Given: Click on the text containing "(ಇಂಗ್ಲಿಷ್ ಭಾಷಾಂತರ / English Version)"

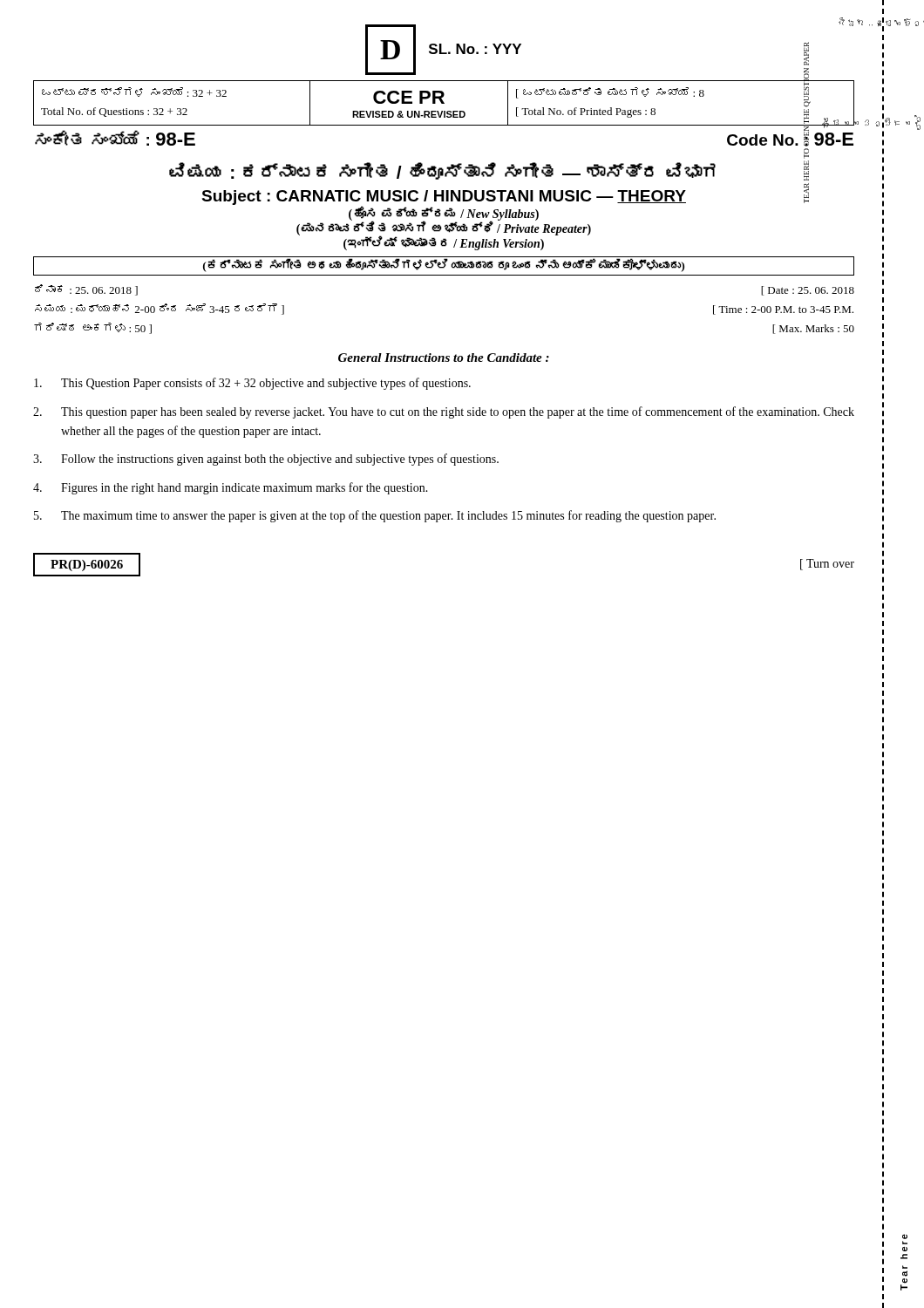Looking at the screenshot, I should (444, 244).
